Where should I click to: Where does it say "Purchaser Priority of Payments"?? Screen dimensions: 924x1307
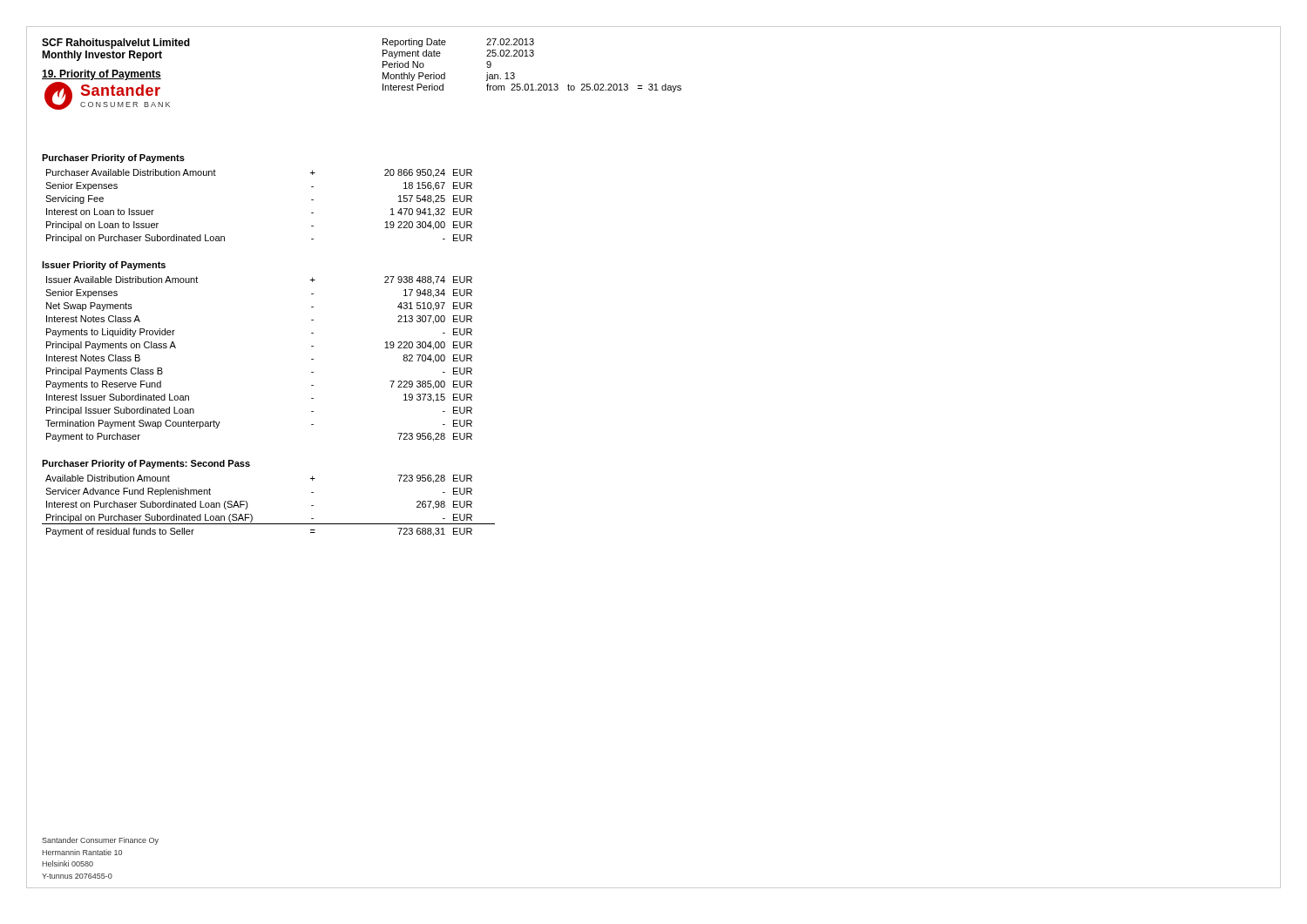click(x=113, y=158)
